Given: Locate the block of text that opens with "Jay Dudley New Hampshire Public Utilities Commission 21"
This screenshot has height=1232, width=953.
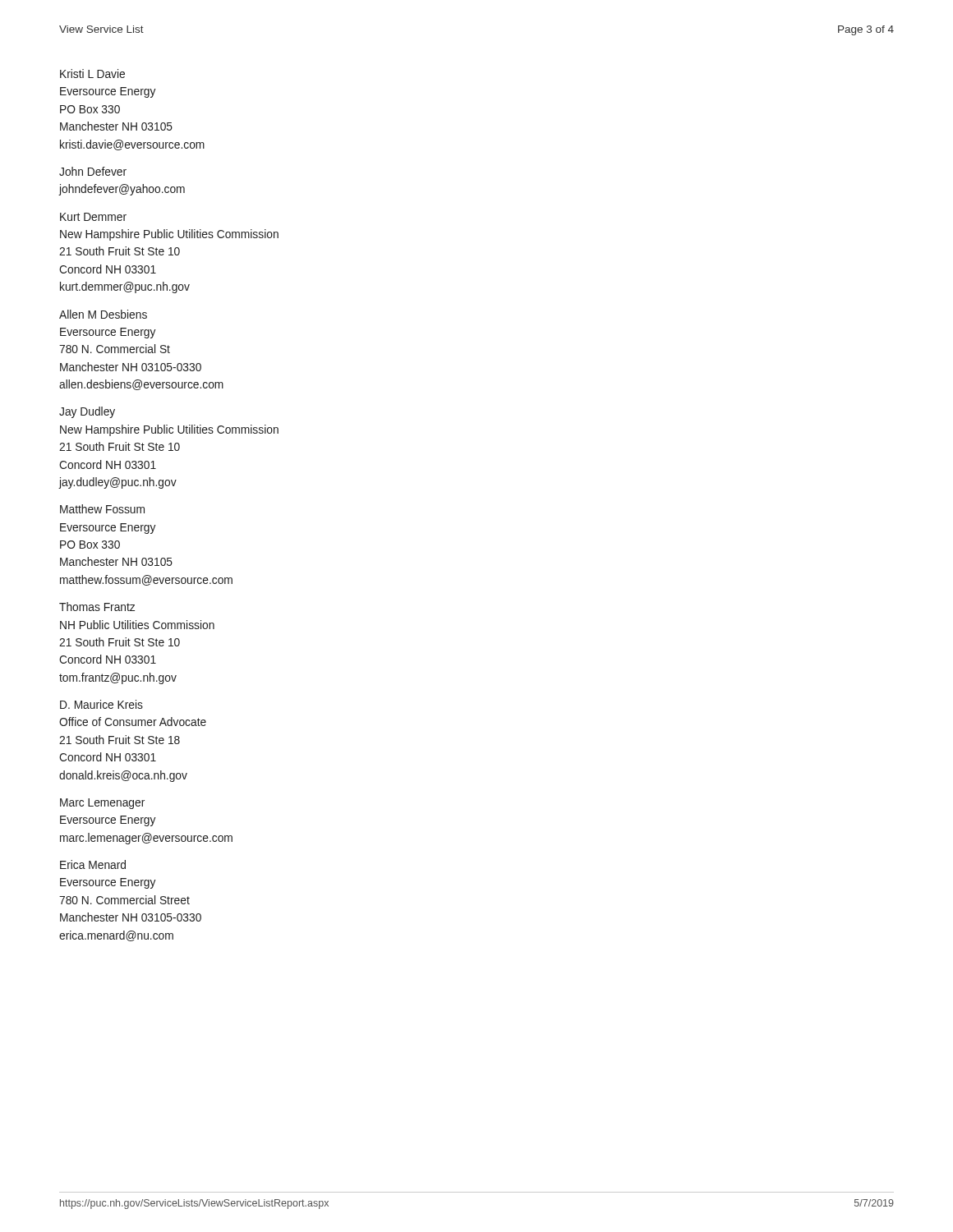Looking at the screenshot, I should click(169, 447).
